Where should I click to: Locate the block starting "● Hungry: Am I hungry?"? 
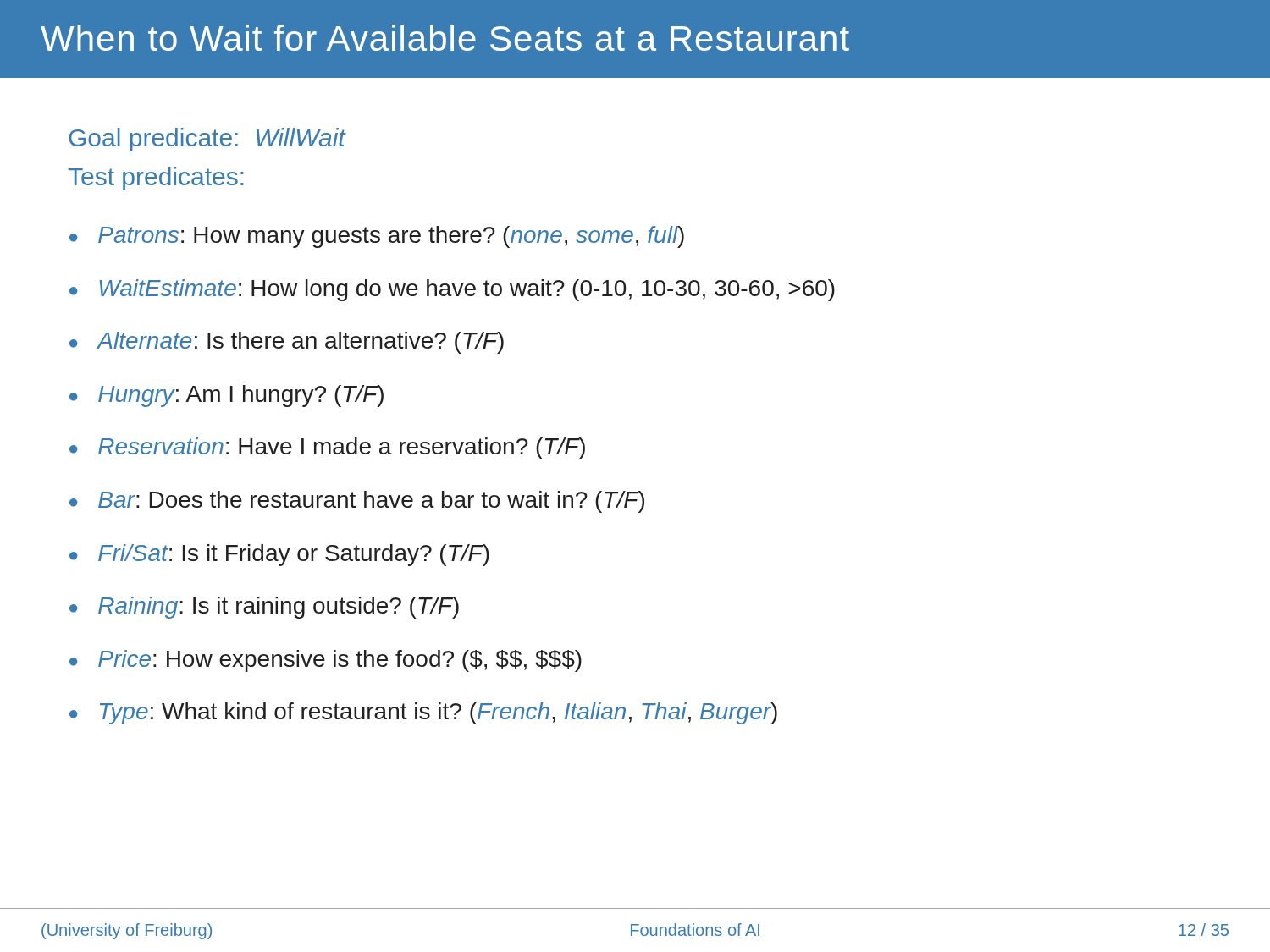tap(226, 394)
